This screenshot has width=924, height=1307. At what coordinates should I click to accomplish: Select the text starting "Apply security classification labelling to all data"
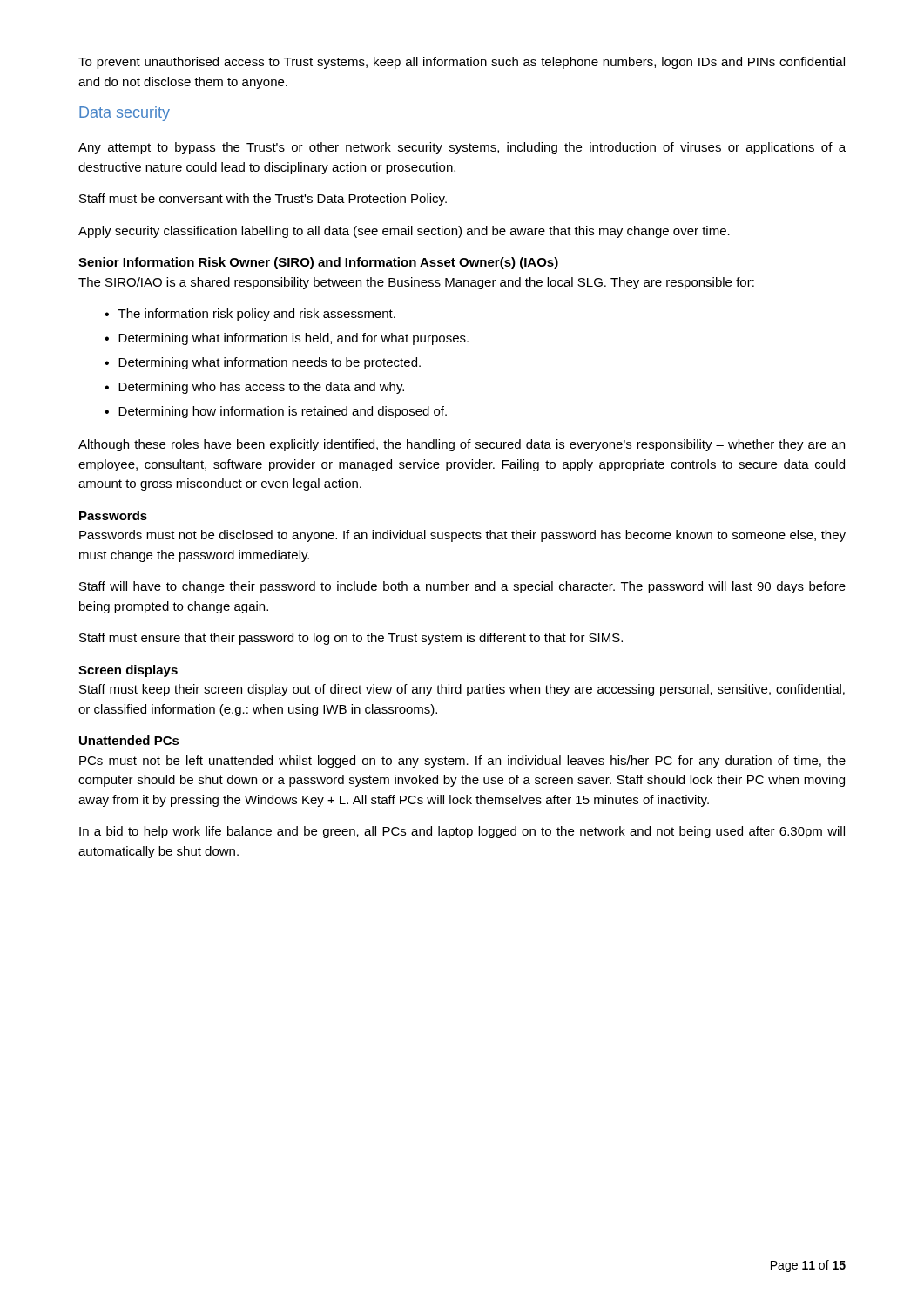point(404,230)
